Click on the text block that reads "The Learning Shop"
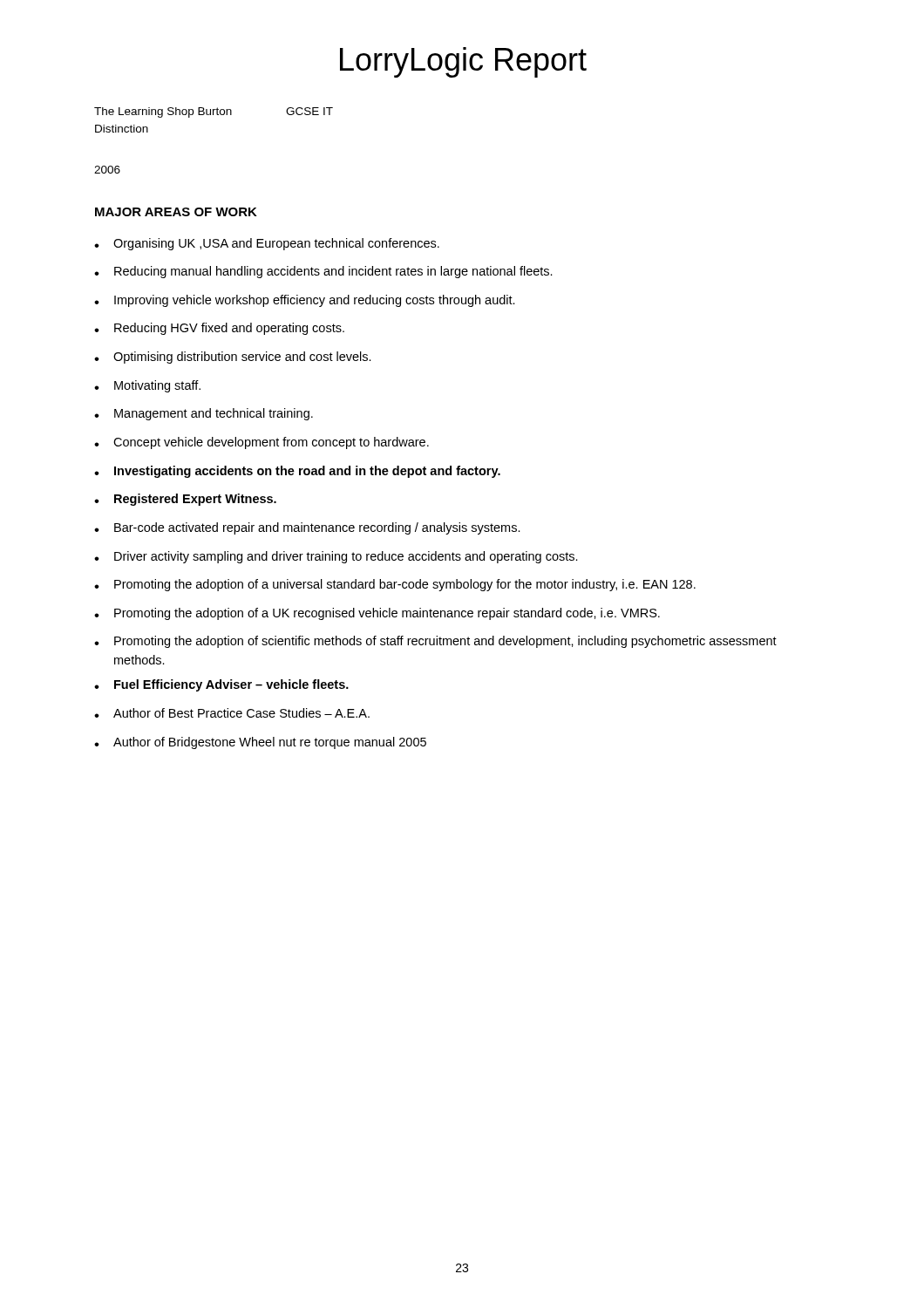 click(x=214, y=121)
